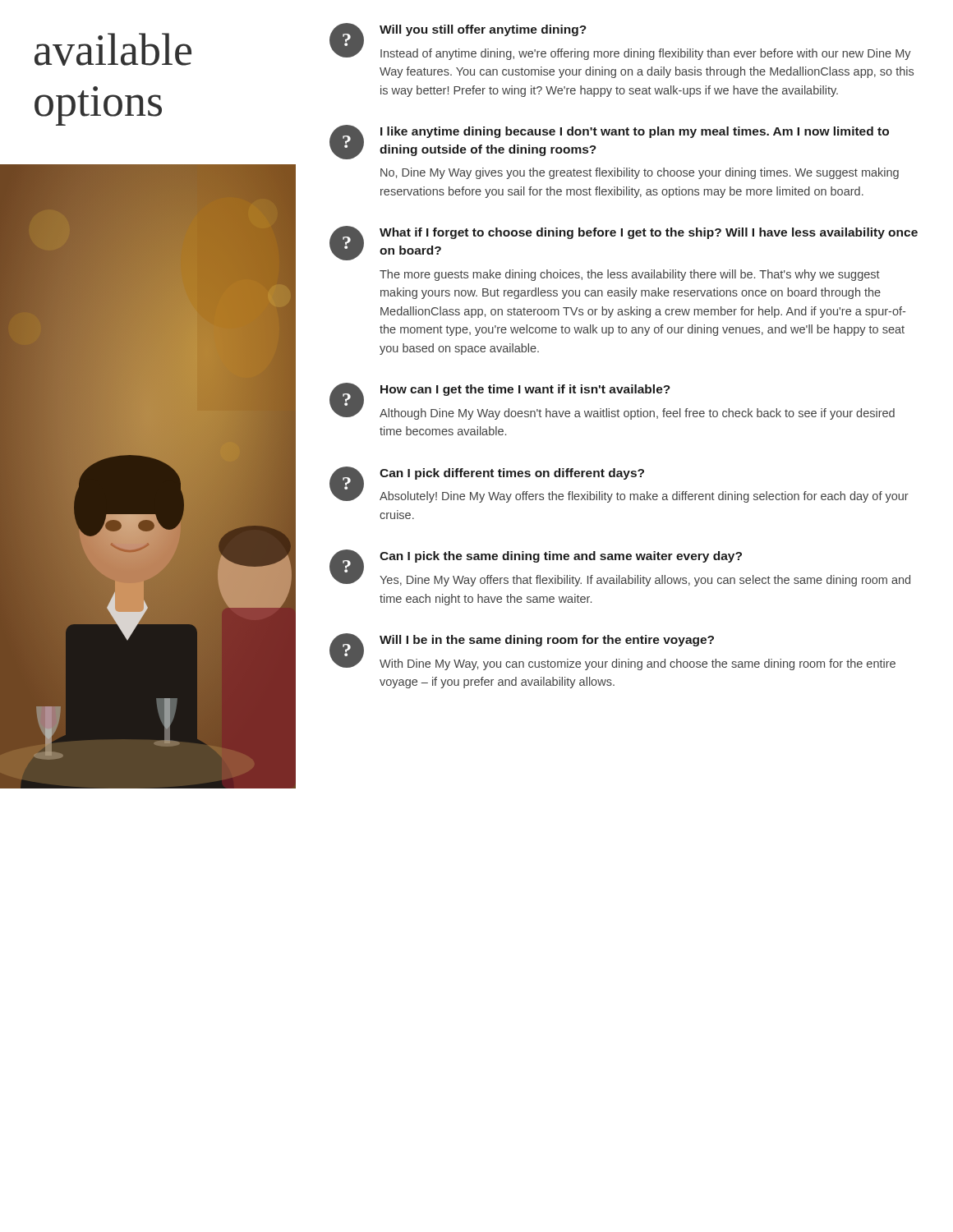
Task: Locate the block of text that opens with "With Dine My Way, you can customize"
Action: (638, 673)
